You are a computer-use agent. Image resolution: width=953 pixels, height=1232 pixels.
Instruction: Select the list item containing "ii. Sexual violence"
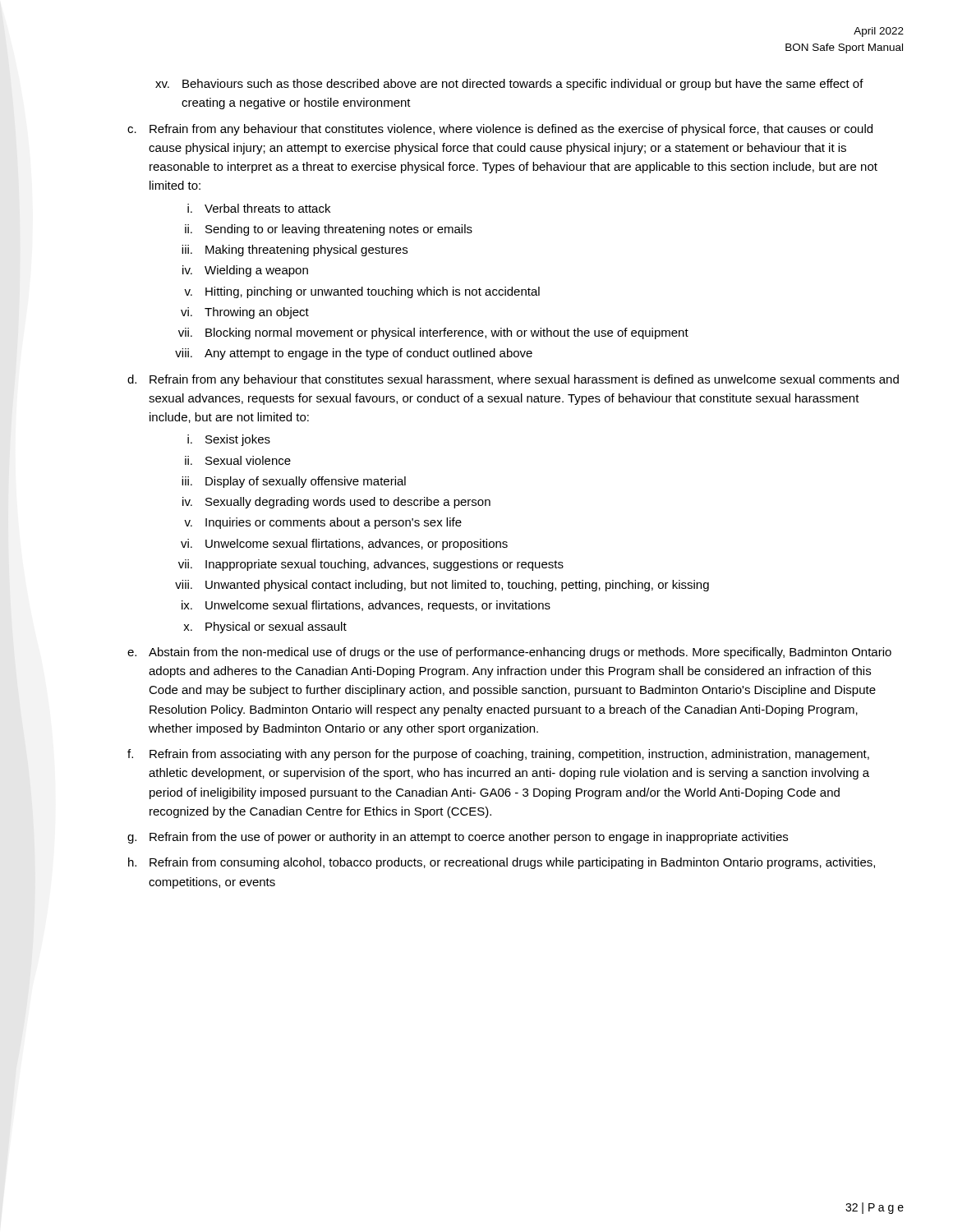(x=238, y=460)
